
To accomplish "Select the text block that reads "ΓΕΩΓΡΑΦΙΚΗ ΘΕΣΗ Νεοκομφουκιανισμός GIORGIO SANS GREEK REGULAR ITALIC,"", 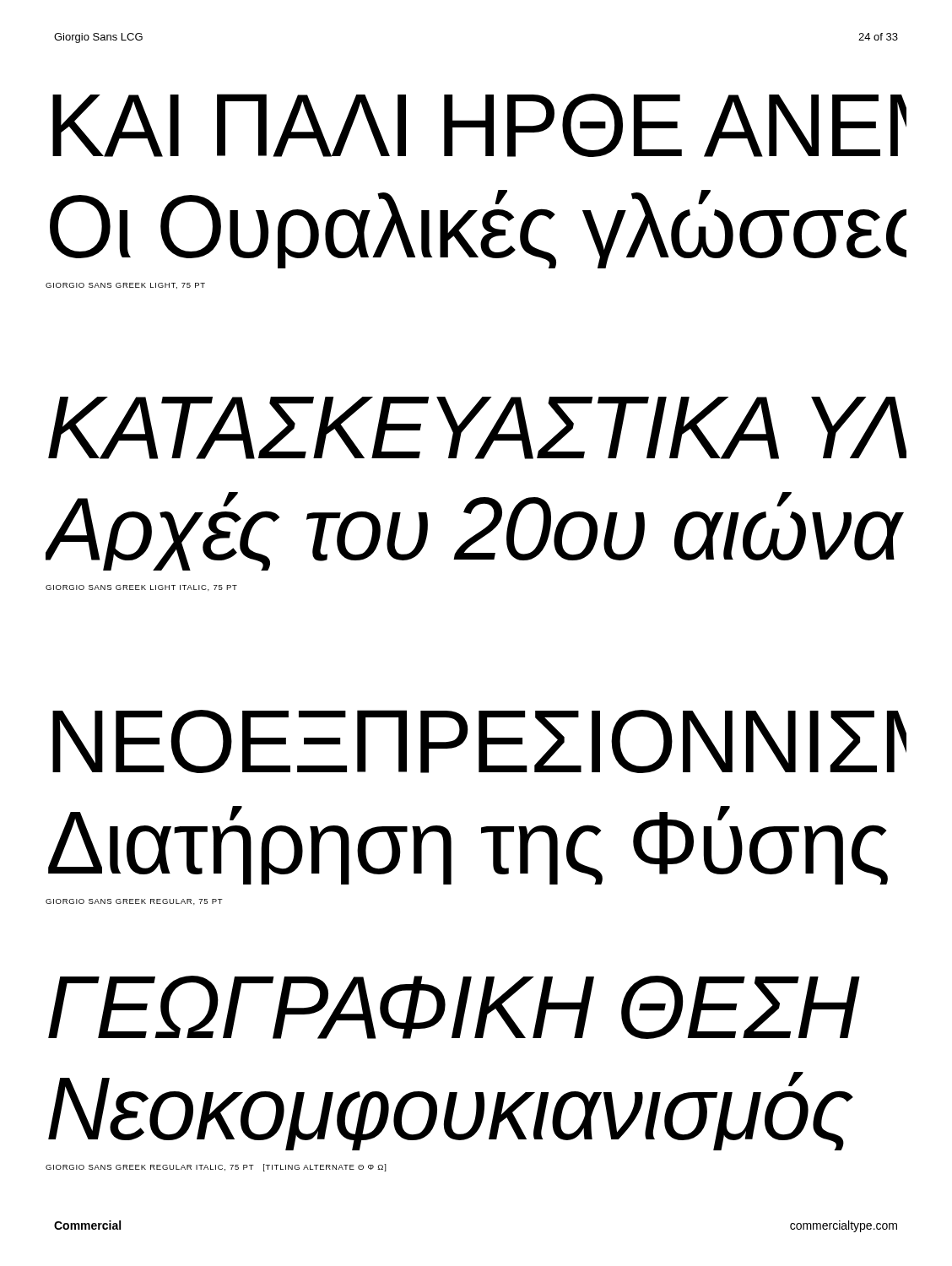I will click(x=476, y=1056).
